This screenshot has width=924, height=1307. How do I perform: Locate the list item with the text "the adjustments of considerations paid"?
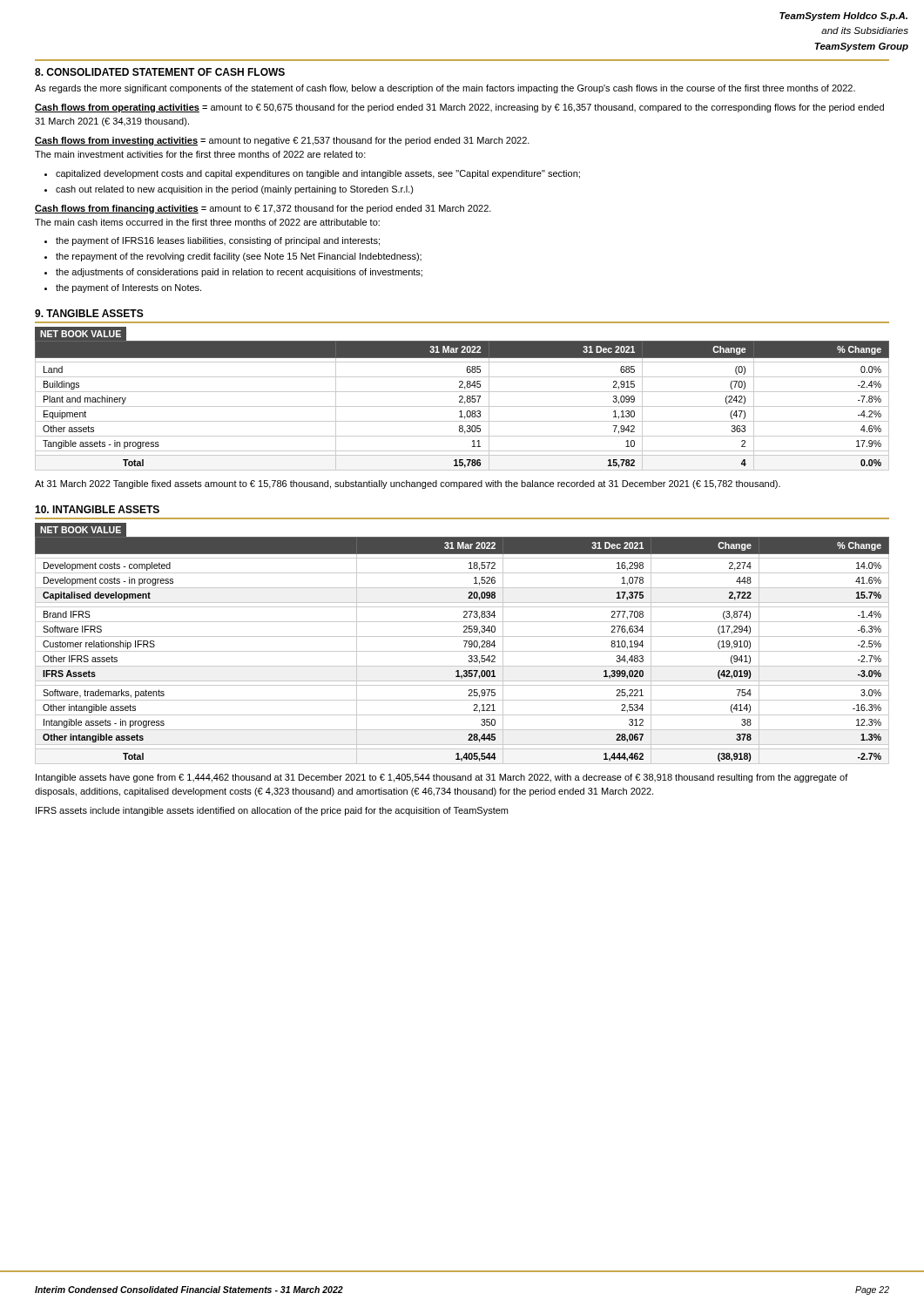[x=239, y=272]
